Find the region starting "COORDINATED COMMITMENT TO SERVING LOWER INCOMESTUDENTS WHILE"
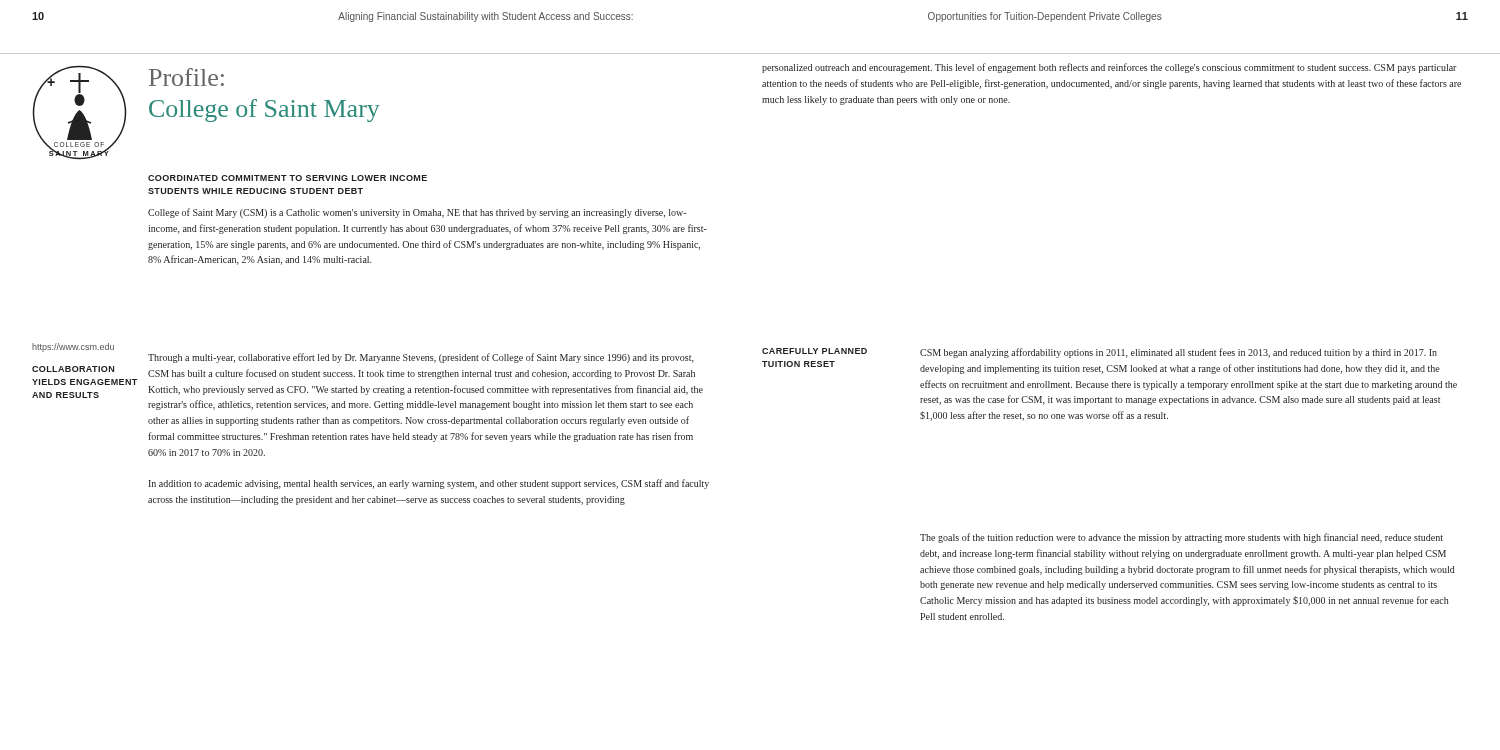Image resolution: width=1500 pixels, height=750 pixels. [x=428, y=185]
